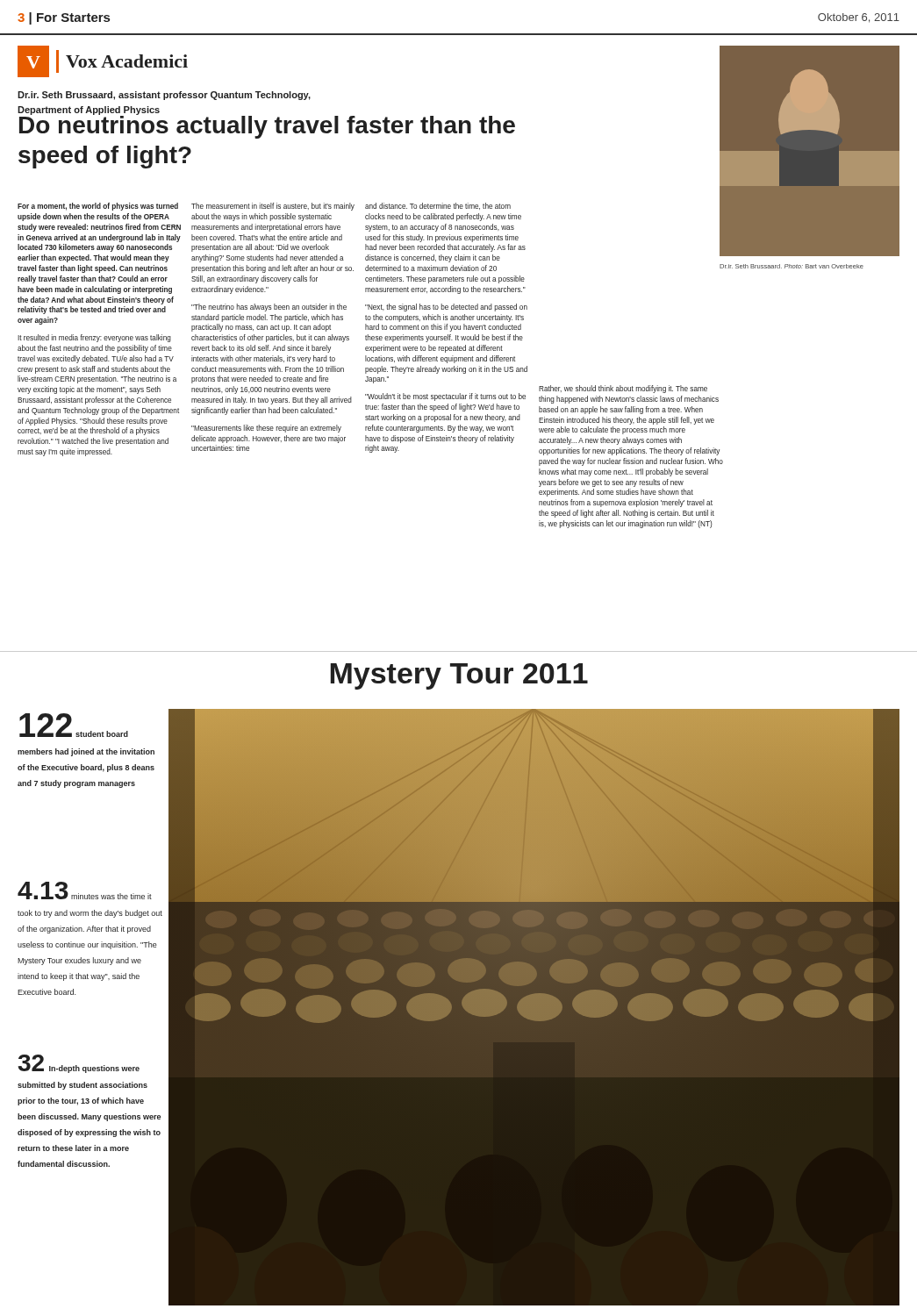Image resolution: width=917 pixels, height=1316 pixels.
Task: Find the region starting "The measurement in itself"
Action: pos(274,328)
